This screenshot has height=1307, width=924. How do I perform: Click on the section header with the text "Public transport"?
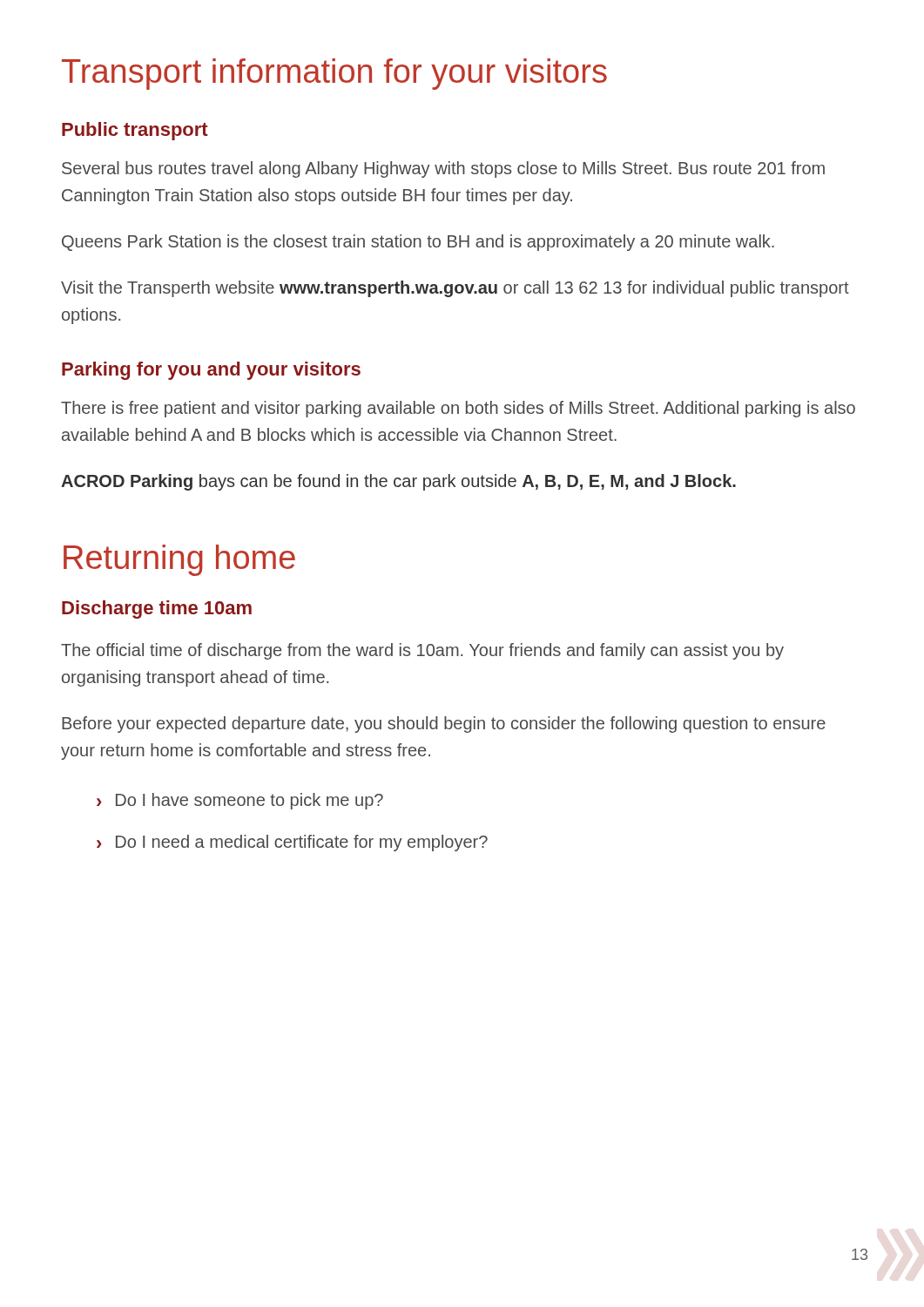[135, 131]
